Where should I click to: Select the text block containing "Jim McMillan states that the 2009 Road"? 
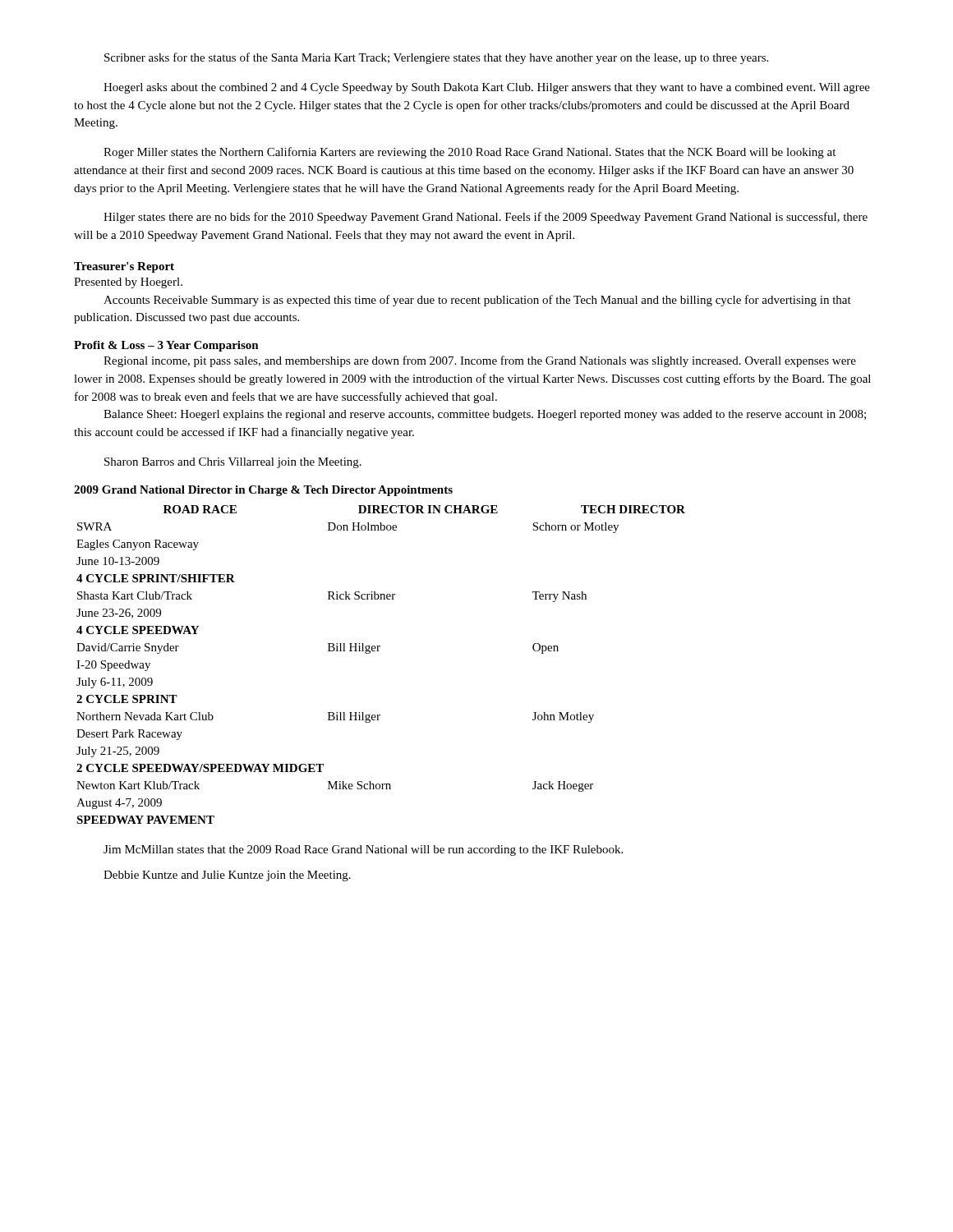[364, 849]
